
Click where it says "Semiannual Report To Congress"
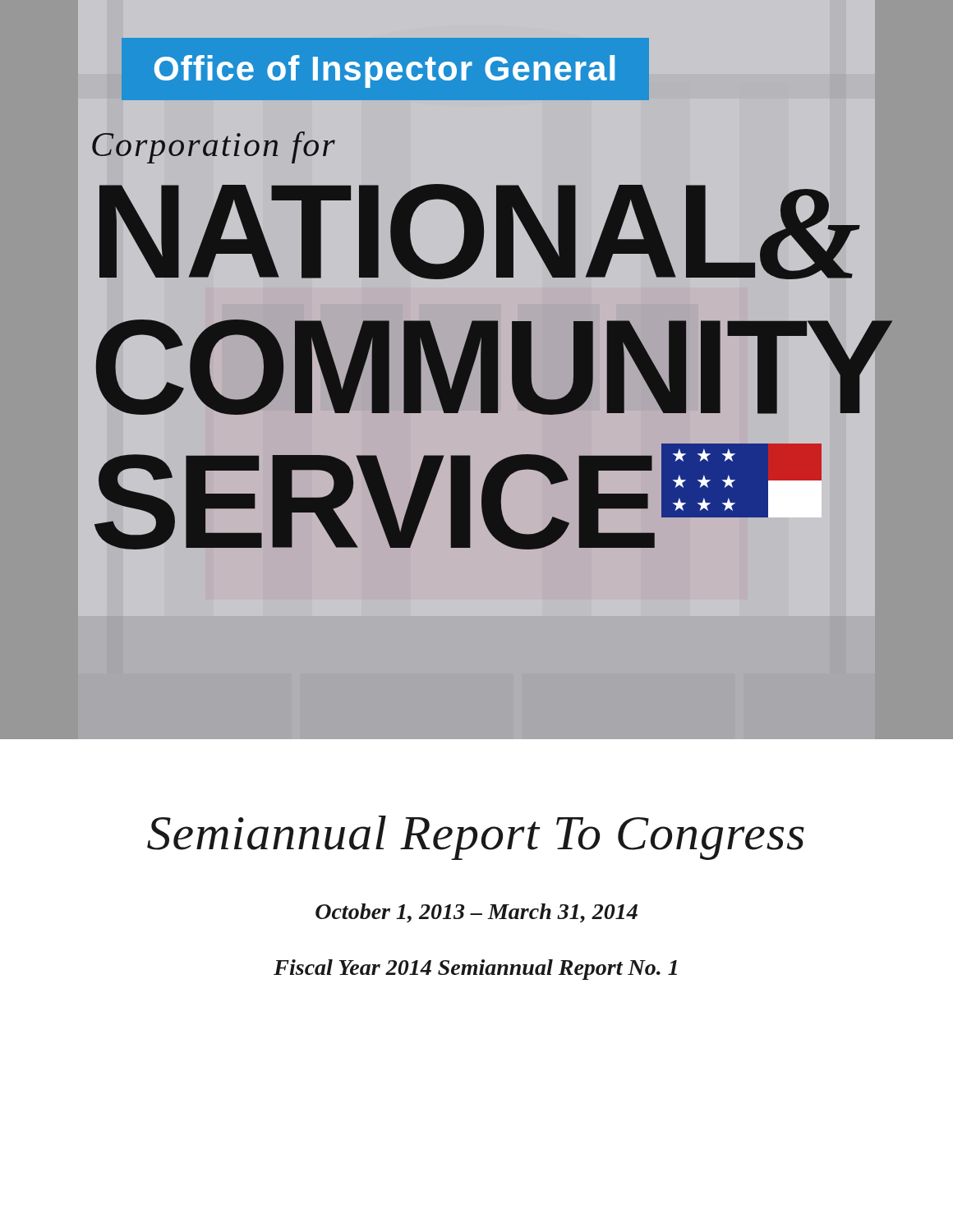[x=476, y=833]
